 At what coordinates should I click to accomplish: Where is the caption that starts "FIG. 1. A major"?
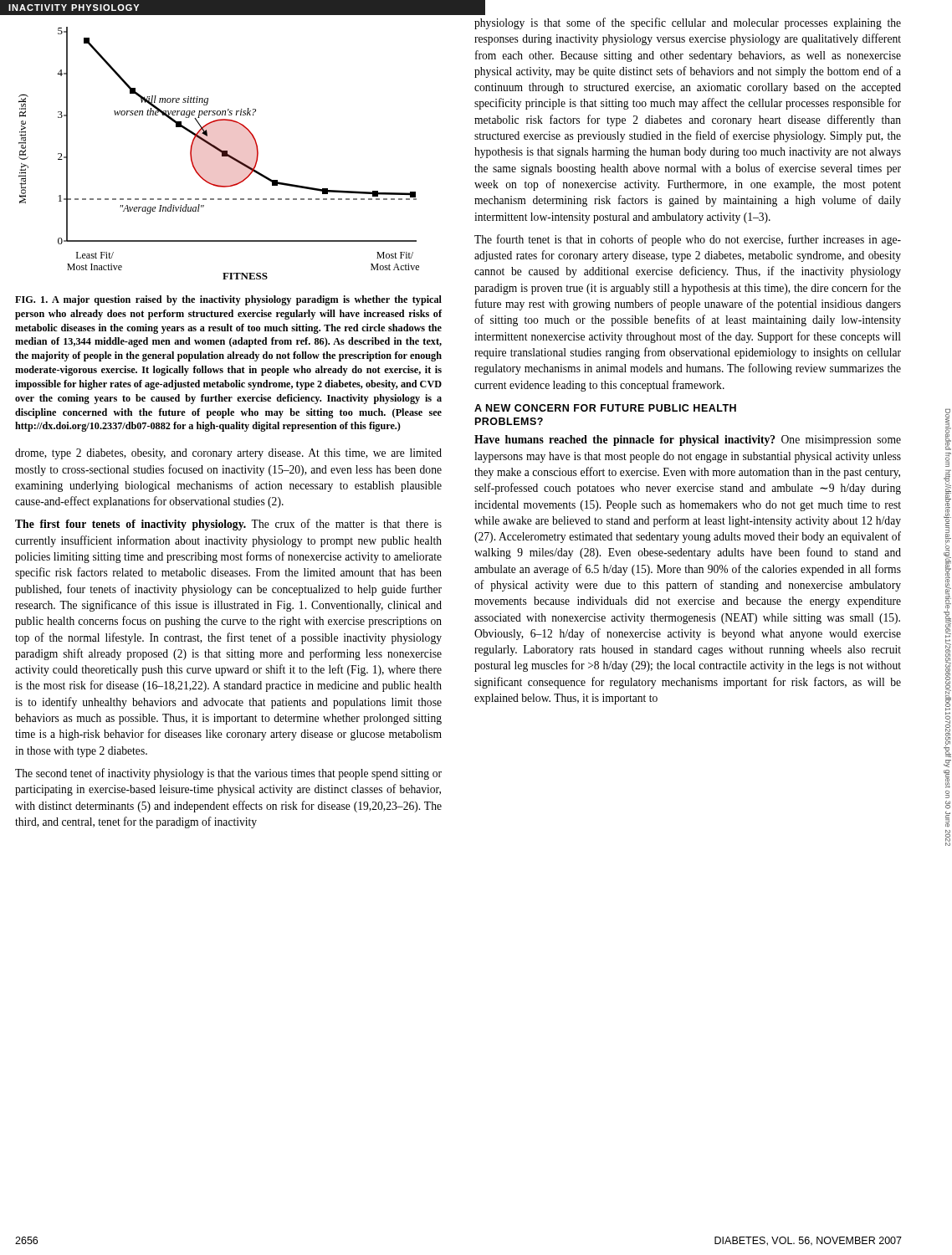pos(228,363)
